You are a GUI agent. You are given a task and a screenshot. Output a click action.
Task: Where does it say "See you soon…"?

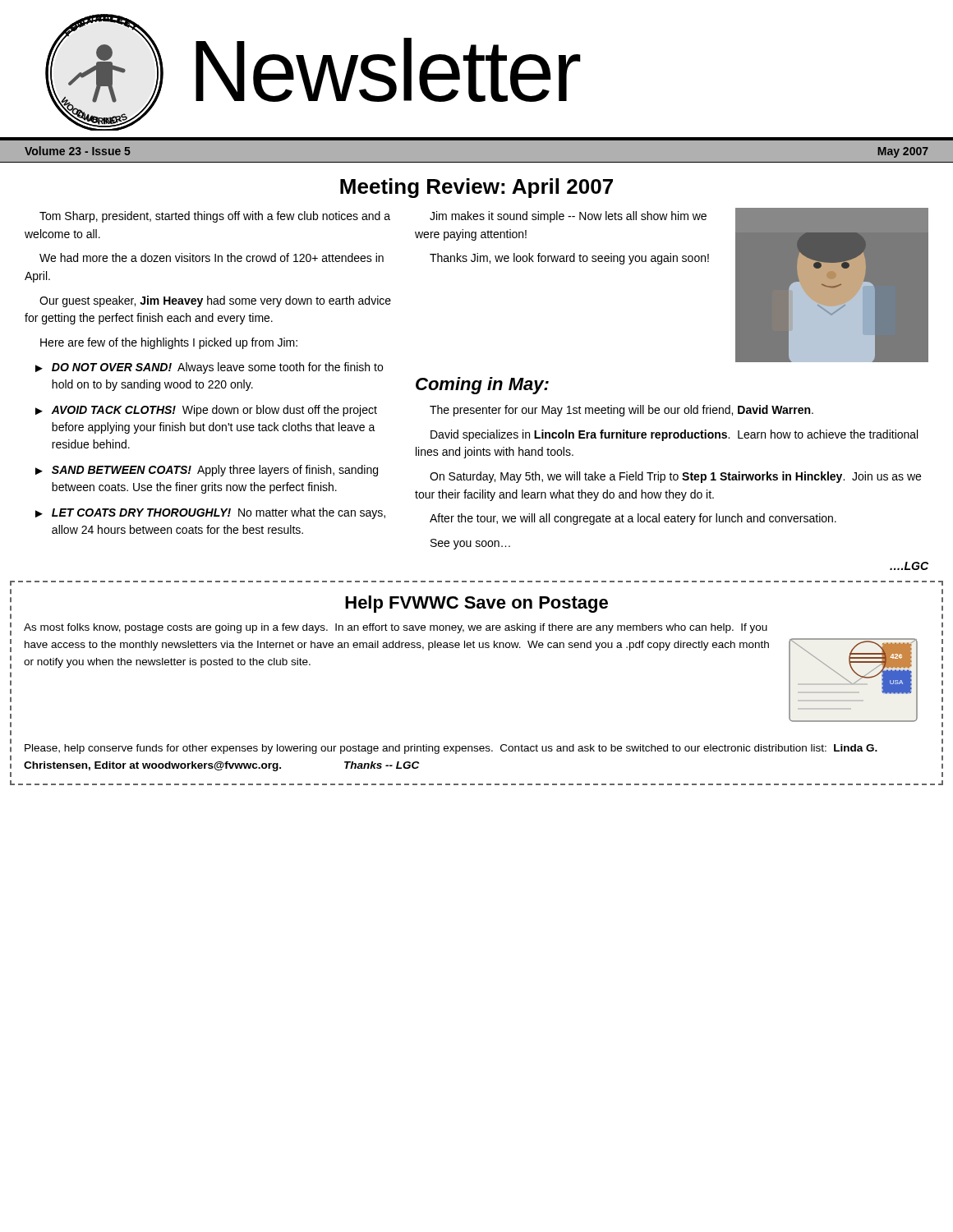pos(471,543)
